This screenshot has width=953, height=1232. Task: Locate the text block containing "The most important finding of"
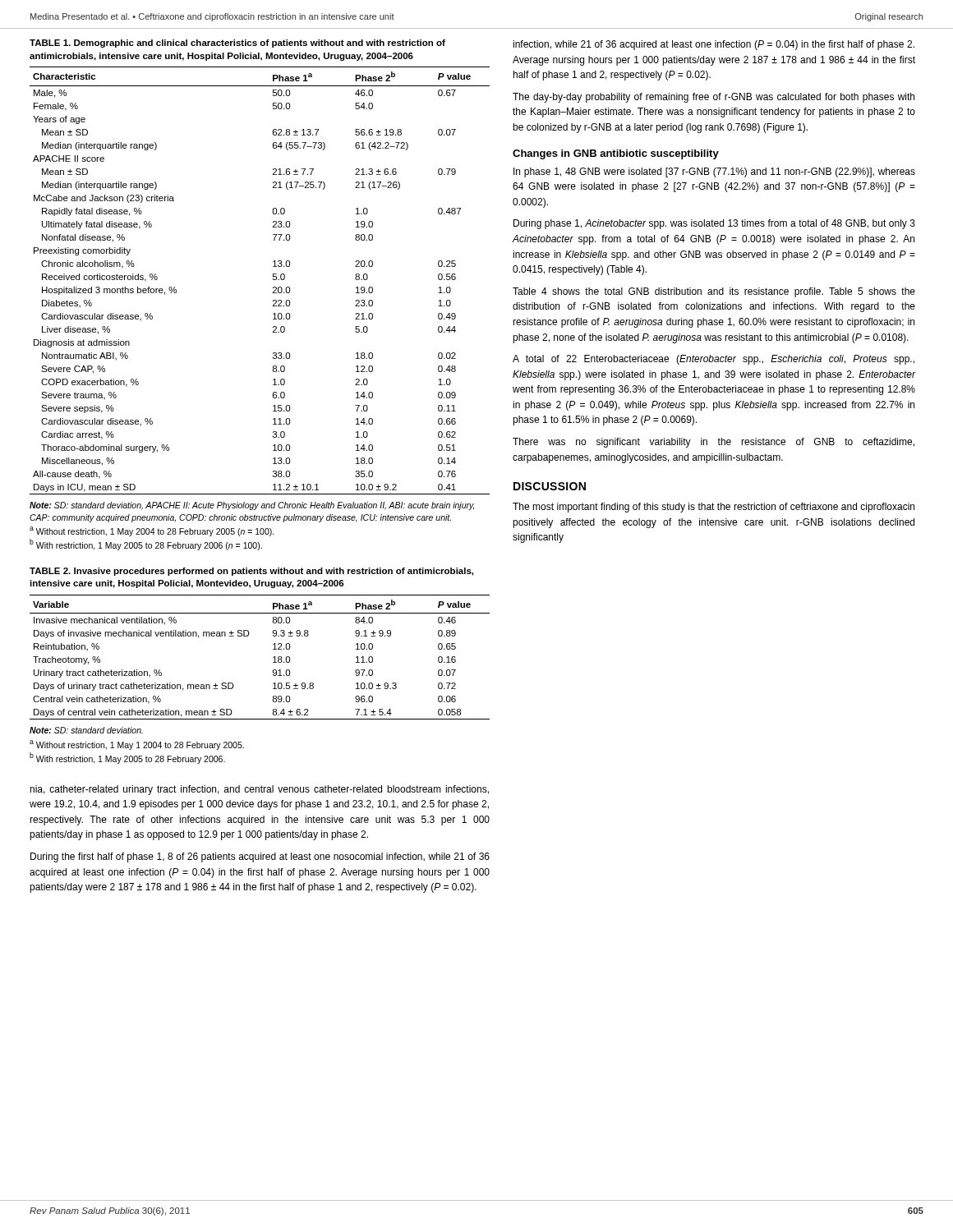[714, 522]
